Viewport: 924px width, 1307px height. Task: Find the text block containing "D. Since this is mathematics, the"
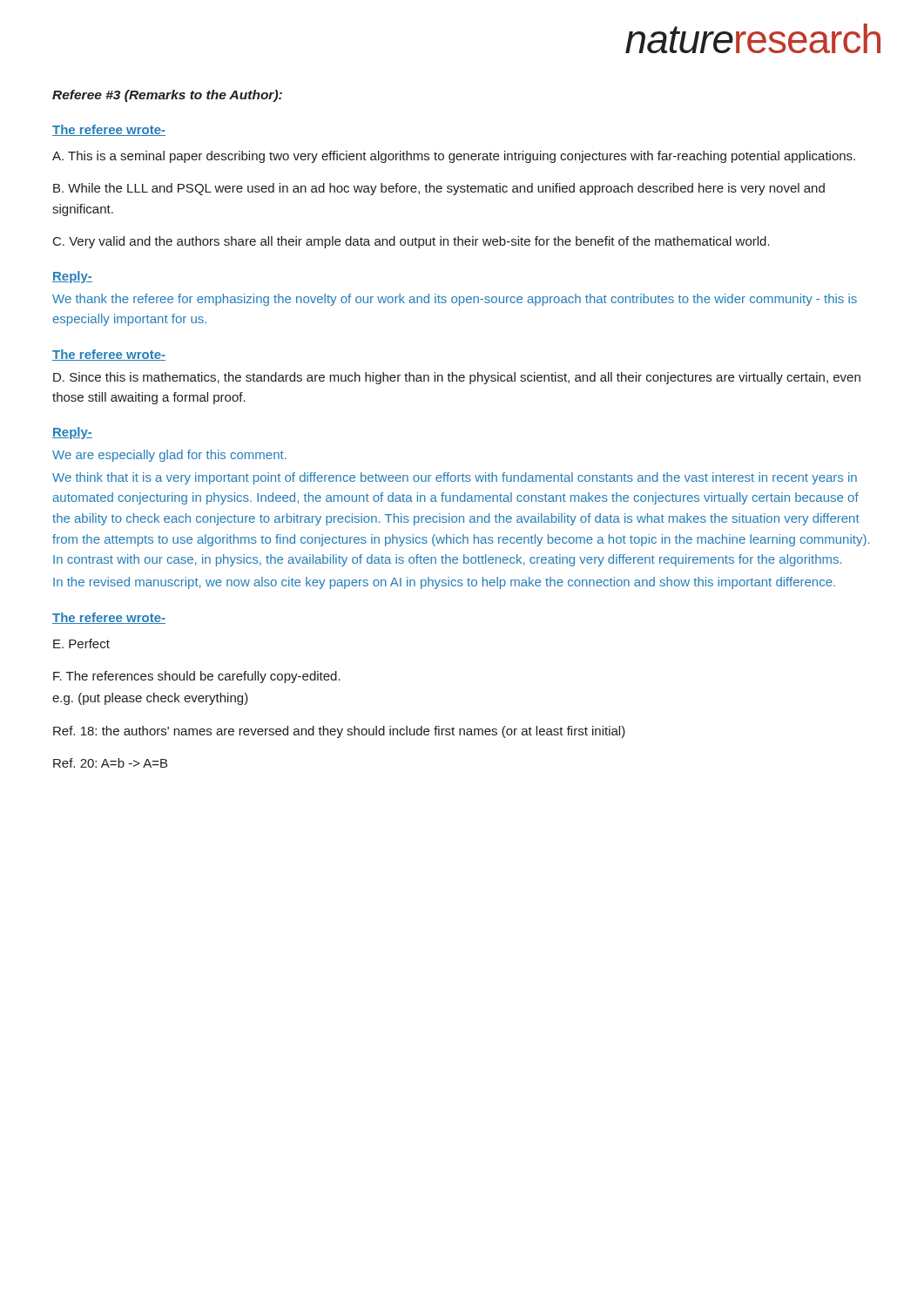click(457, 387)
